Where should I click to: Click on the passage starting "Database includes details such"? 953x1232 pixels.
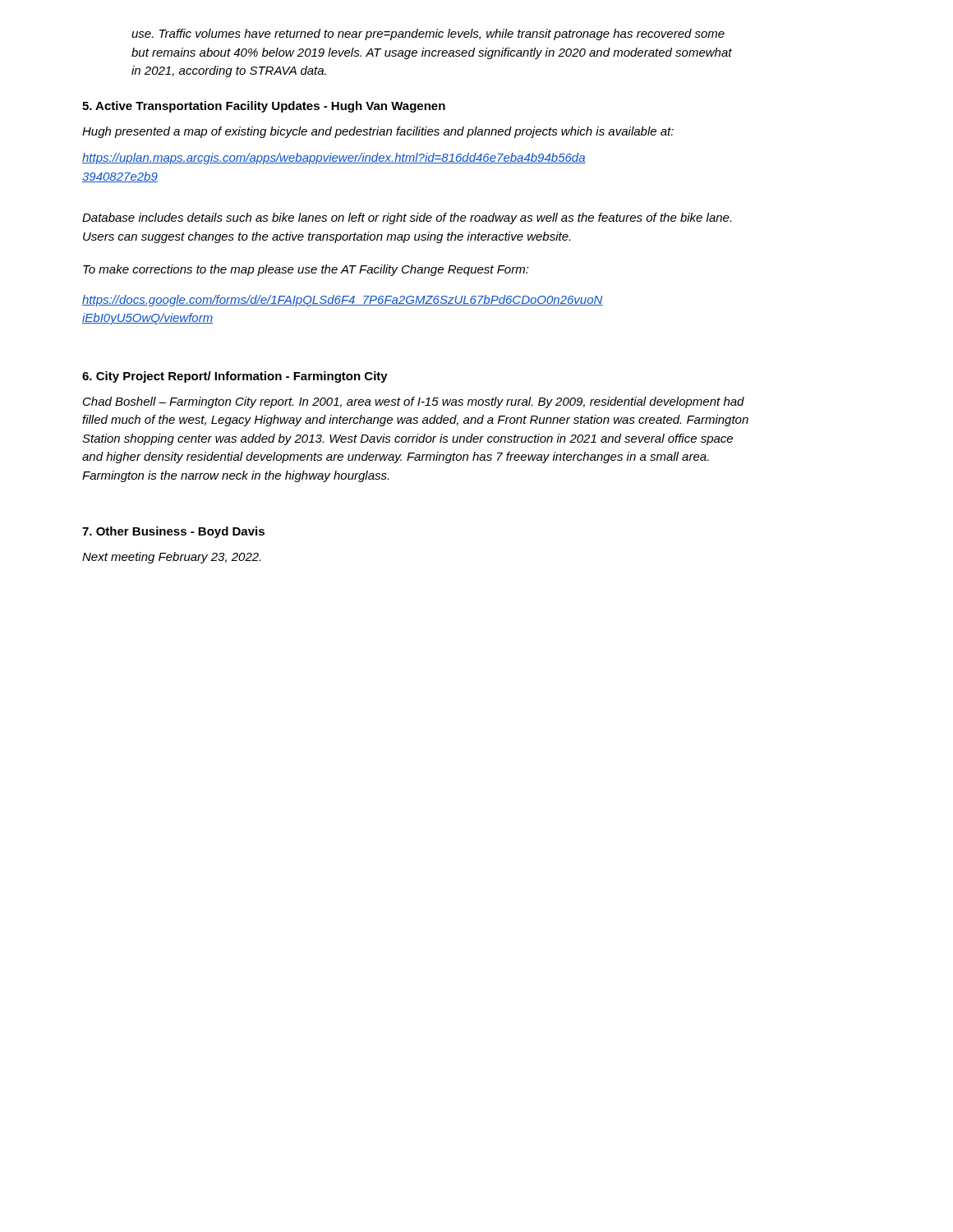click(419, 227)
